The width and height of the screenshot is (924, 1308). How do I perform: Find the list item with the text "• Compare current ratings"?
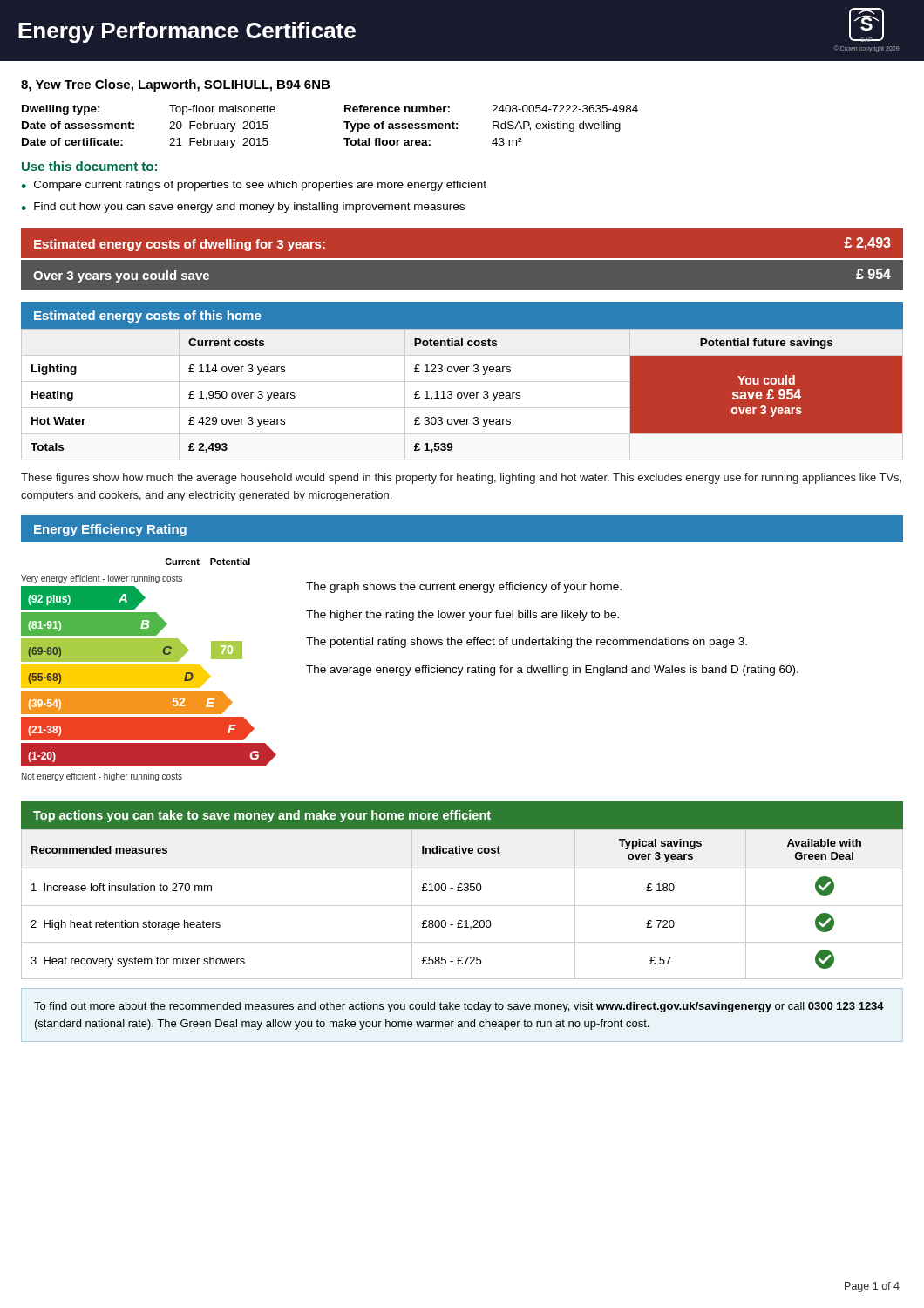254,187
